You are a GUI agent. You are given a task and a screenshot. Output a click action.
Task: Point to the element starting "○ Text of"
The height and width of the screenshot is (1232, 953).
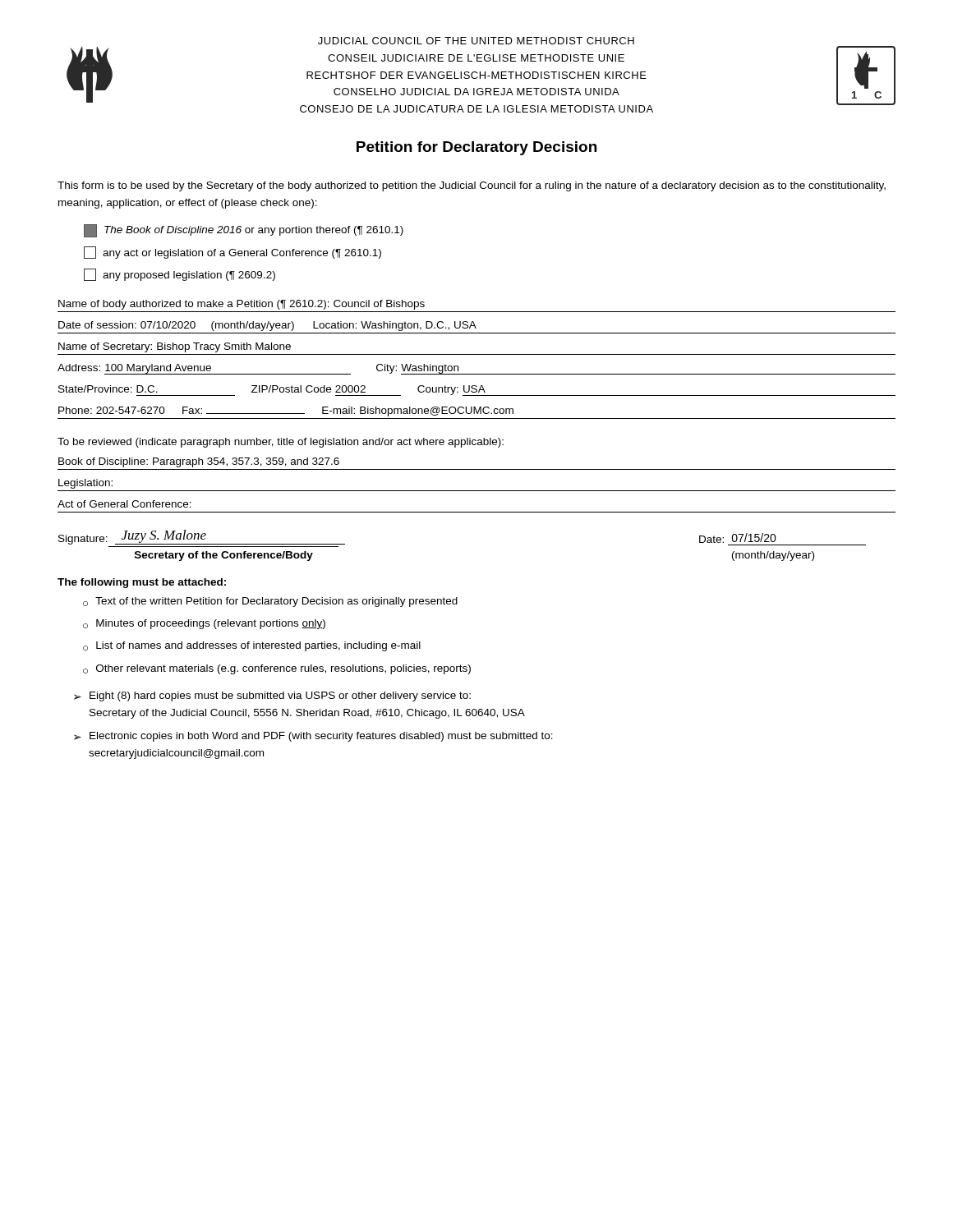(270, 602)
